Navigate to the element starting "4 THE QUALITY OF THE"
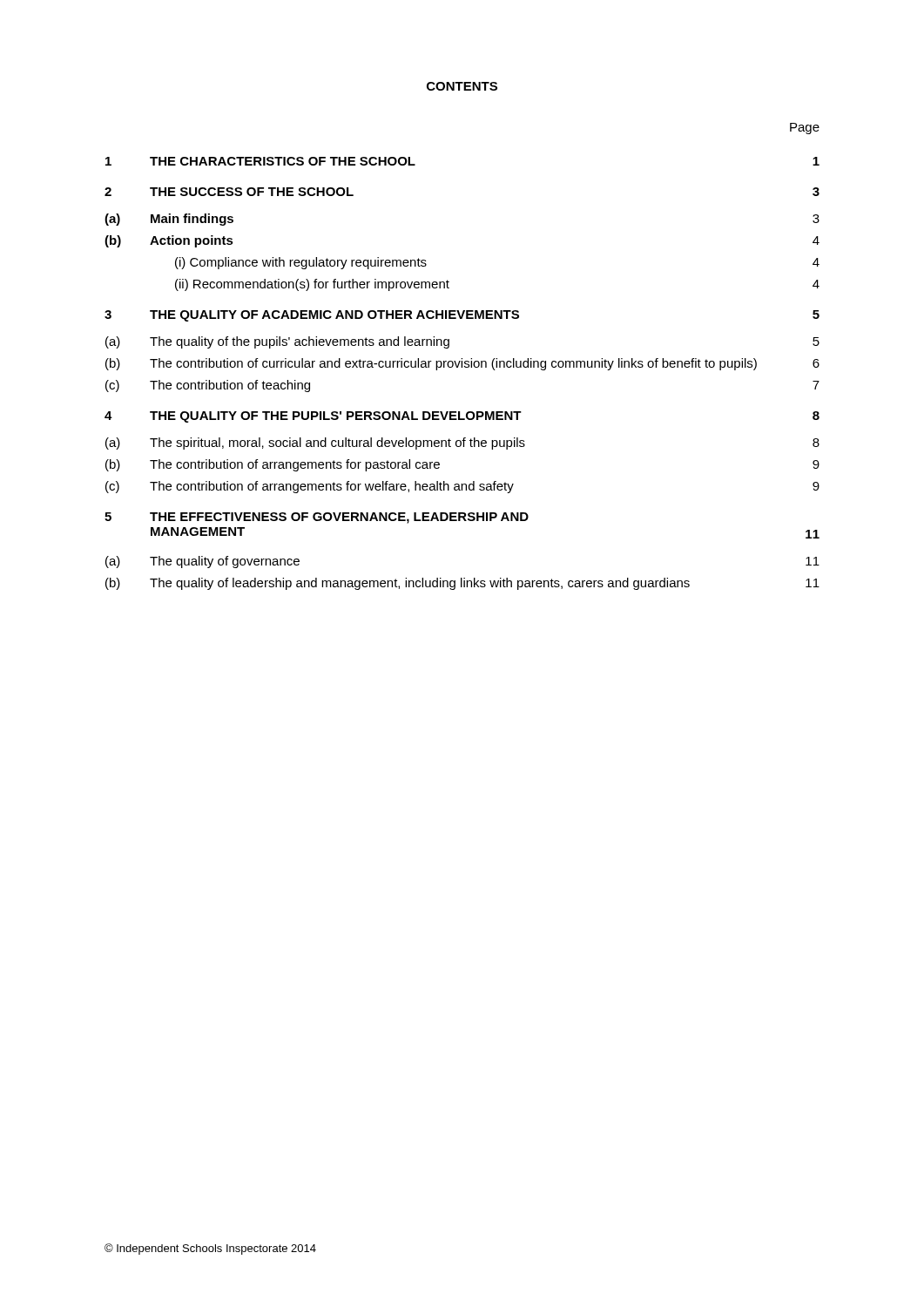The image size is (924, 1307). point(462,415)
